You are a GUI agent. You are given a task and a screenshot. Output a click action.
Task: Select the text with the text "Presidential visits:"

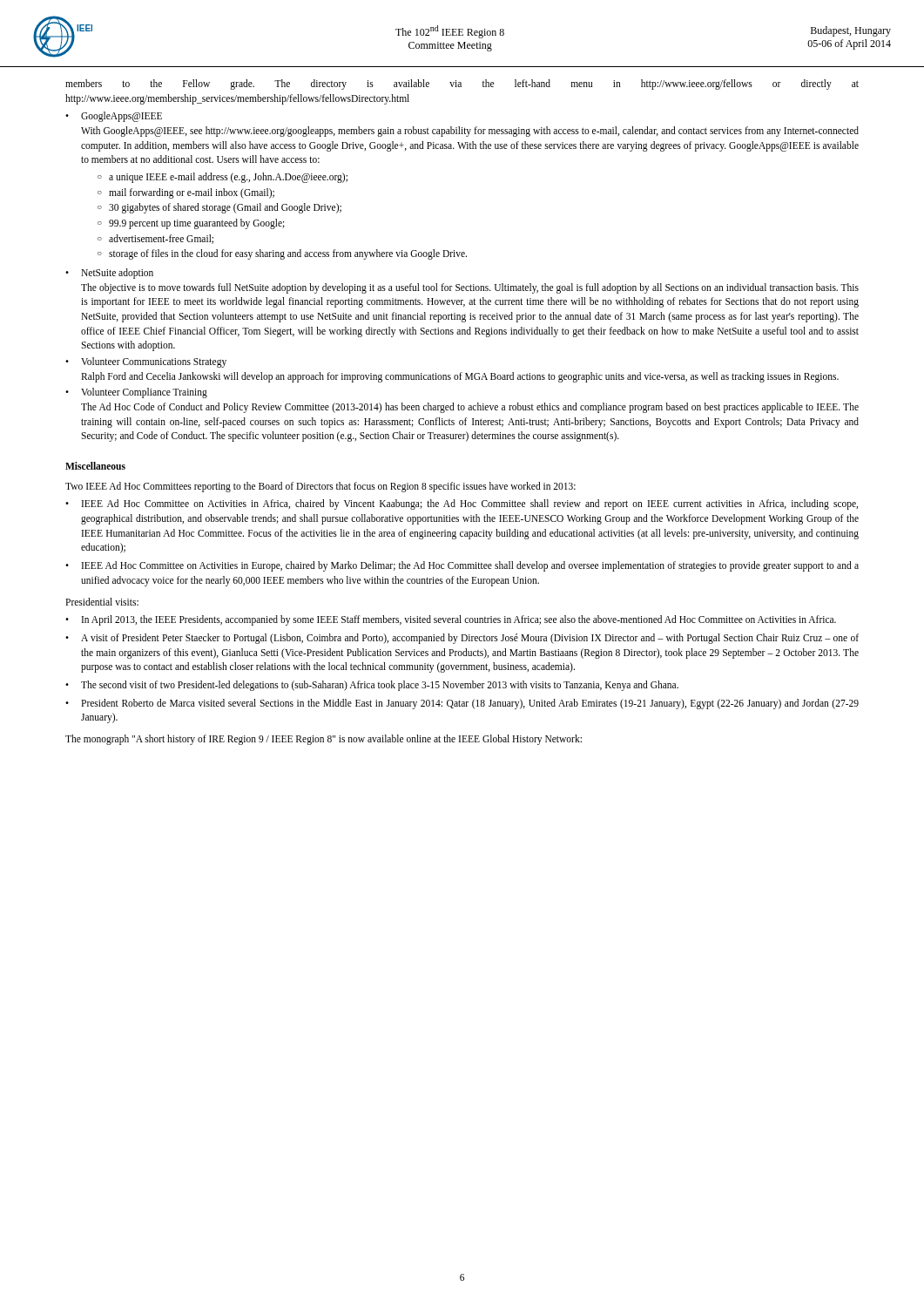point(102,602)
